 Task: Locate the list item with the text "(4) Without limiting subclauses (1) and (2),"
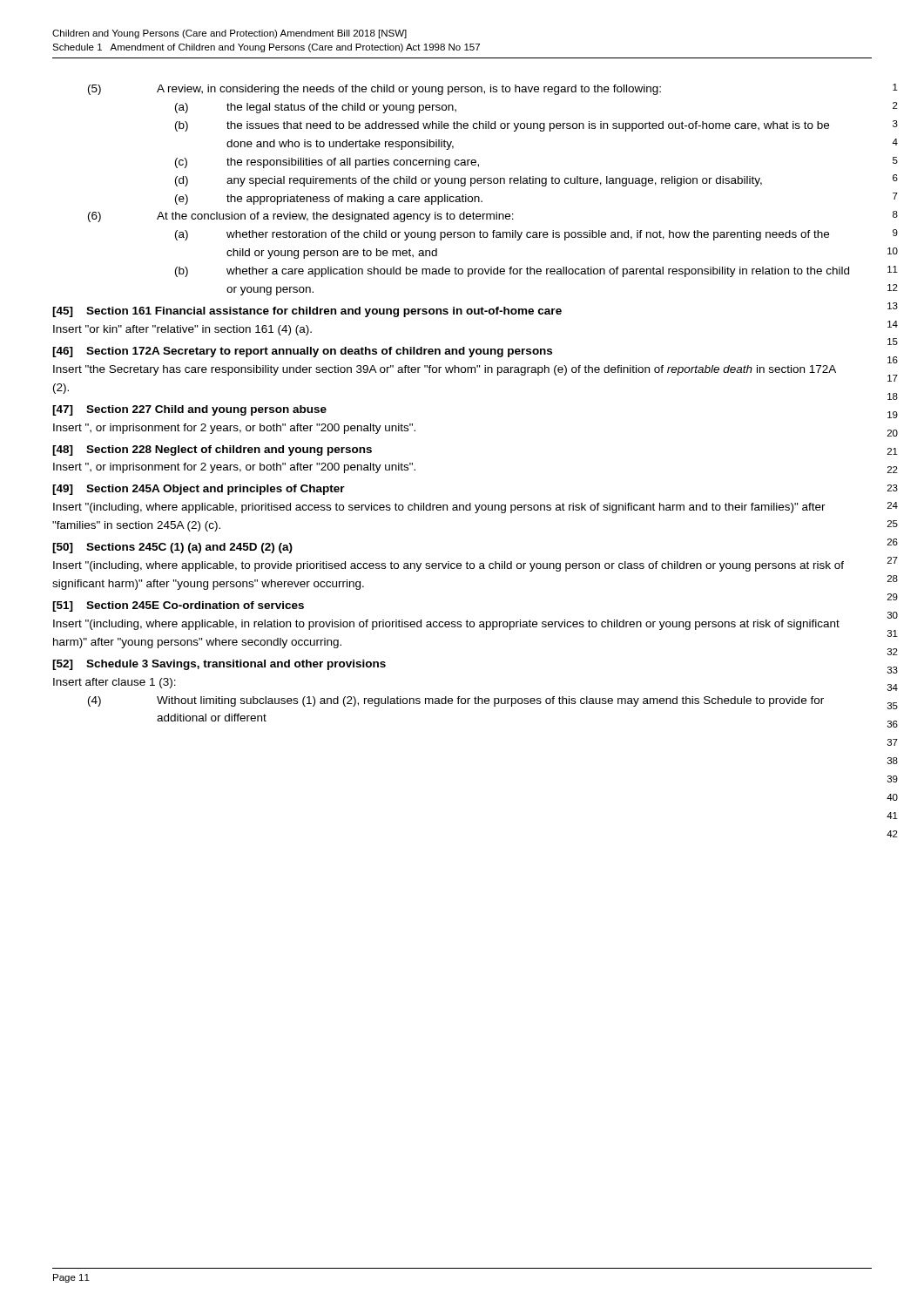pyautogui.click(x=453, y=710)
